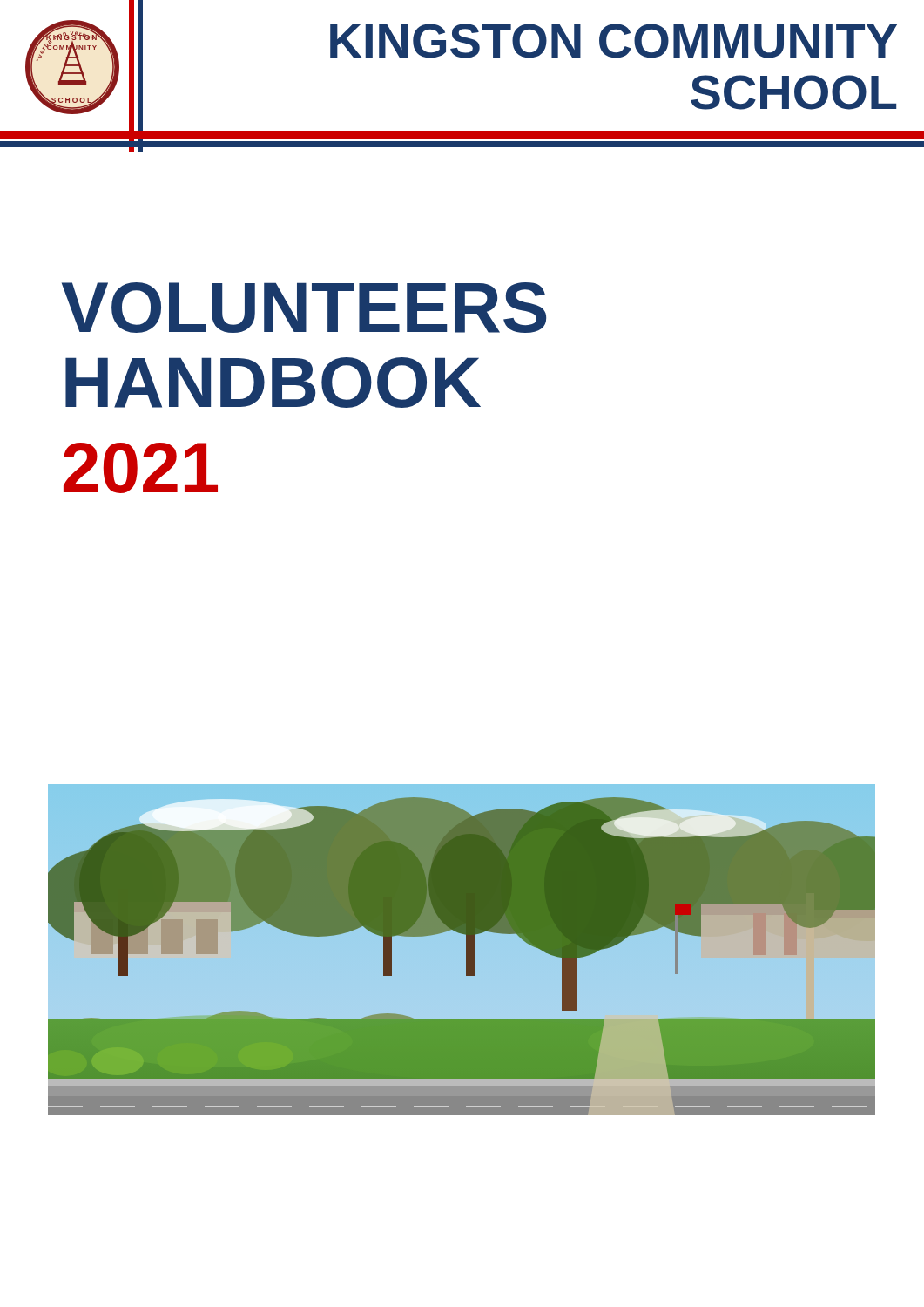
Task: Point to the passage starting "VOLUNTEERS HANDBOOK 2021"
Action: click(305, 389)
